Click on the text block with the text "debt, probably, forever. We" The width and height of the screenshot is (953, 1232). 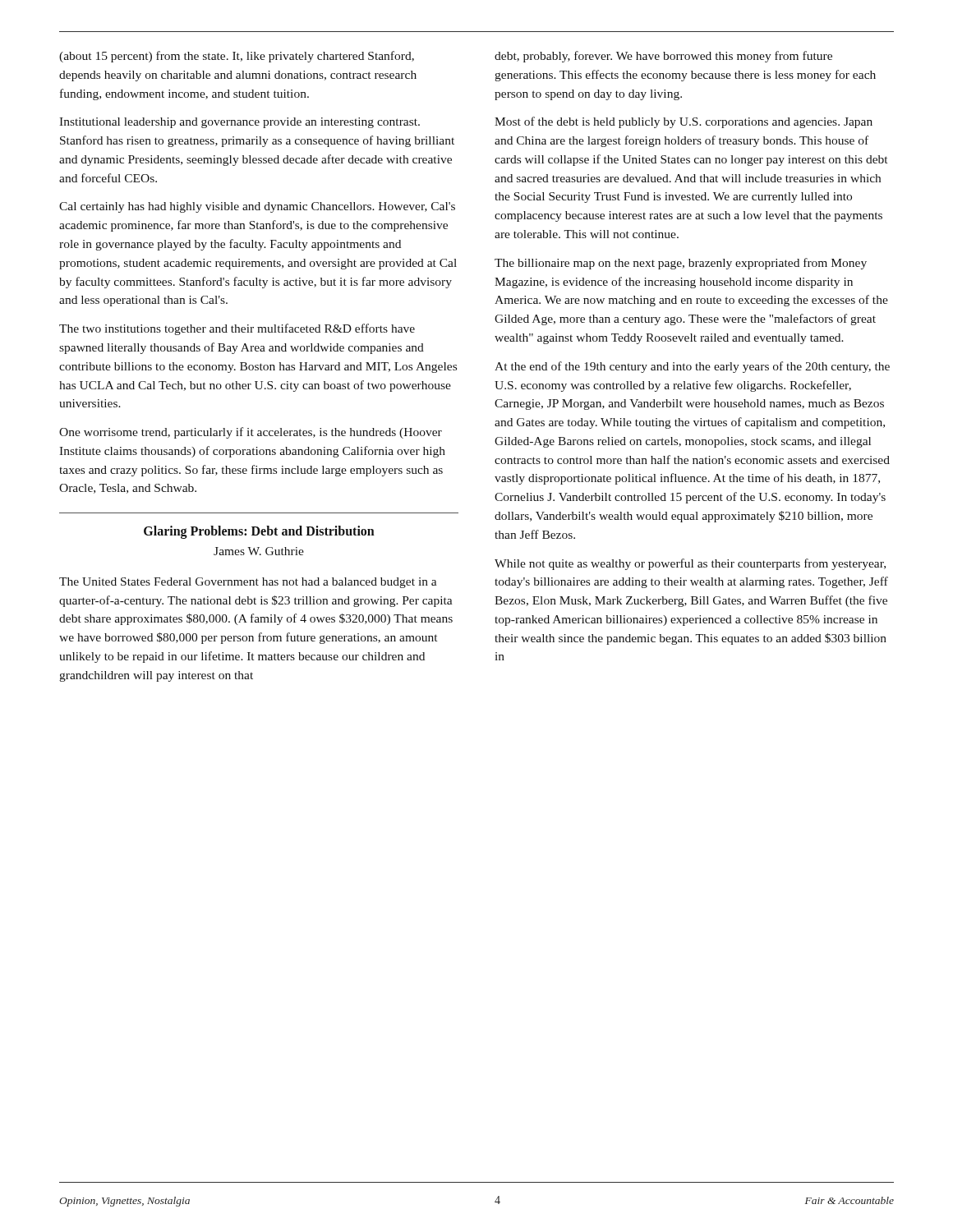[x=694, y=75]
